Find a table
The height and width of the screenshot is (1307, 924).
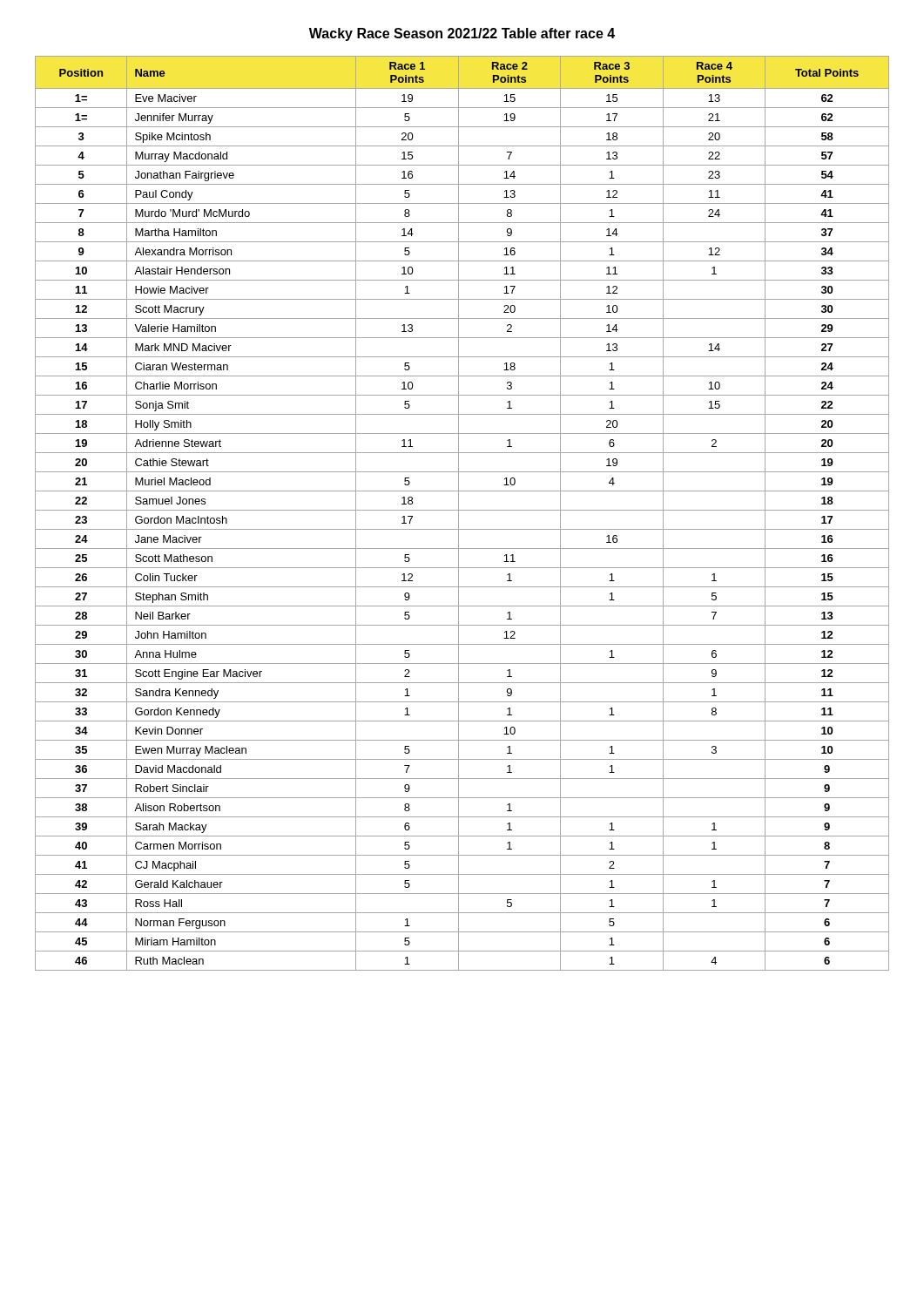[462, 513]
